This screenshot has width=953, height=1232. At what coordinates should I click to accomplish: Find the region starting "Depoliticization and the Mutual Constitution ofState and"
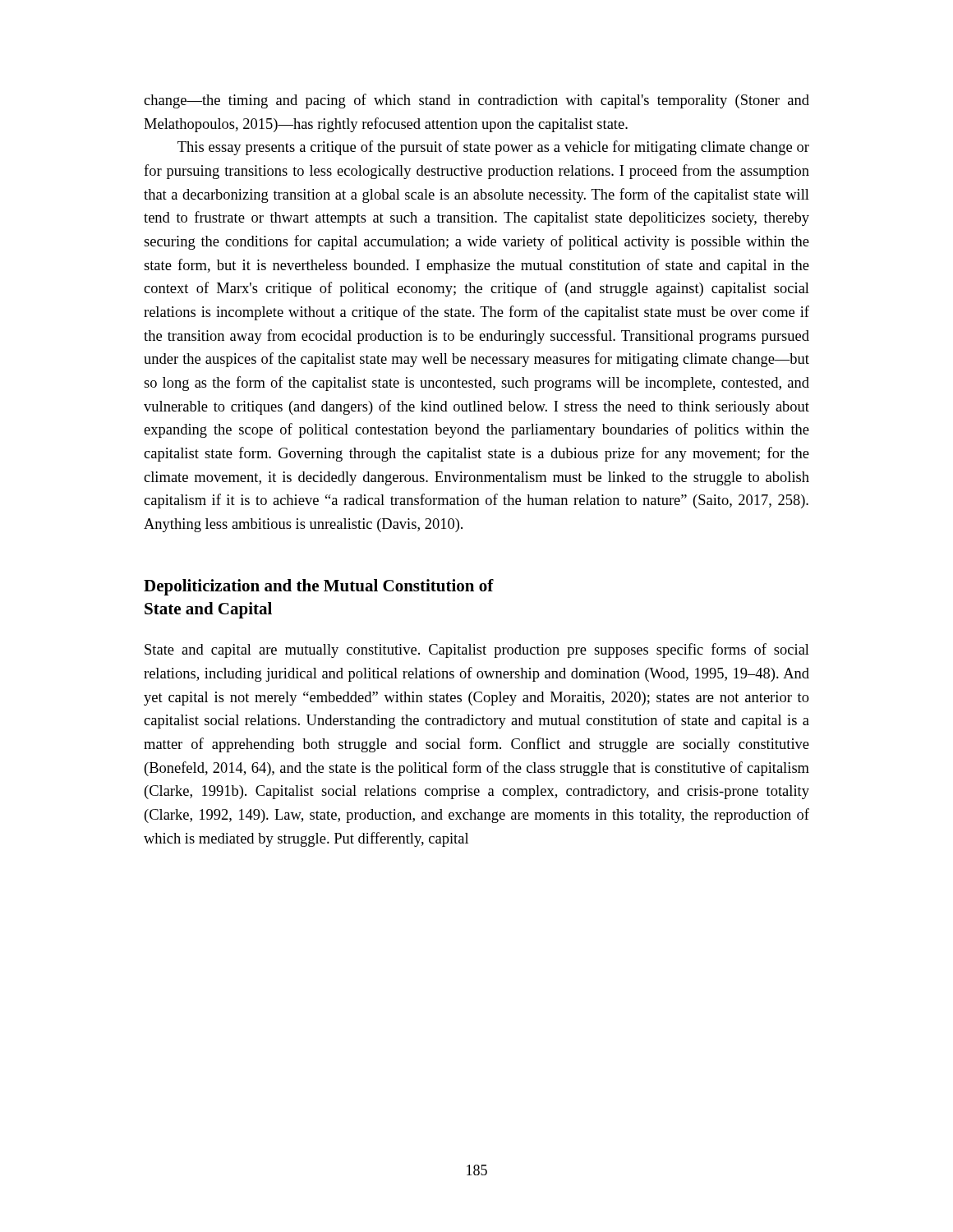tap(318, 597)
